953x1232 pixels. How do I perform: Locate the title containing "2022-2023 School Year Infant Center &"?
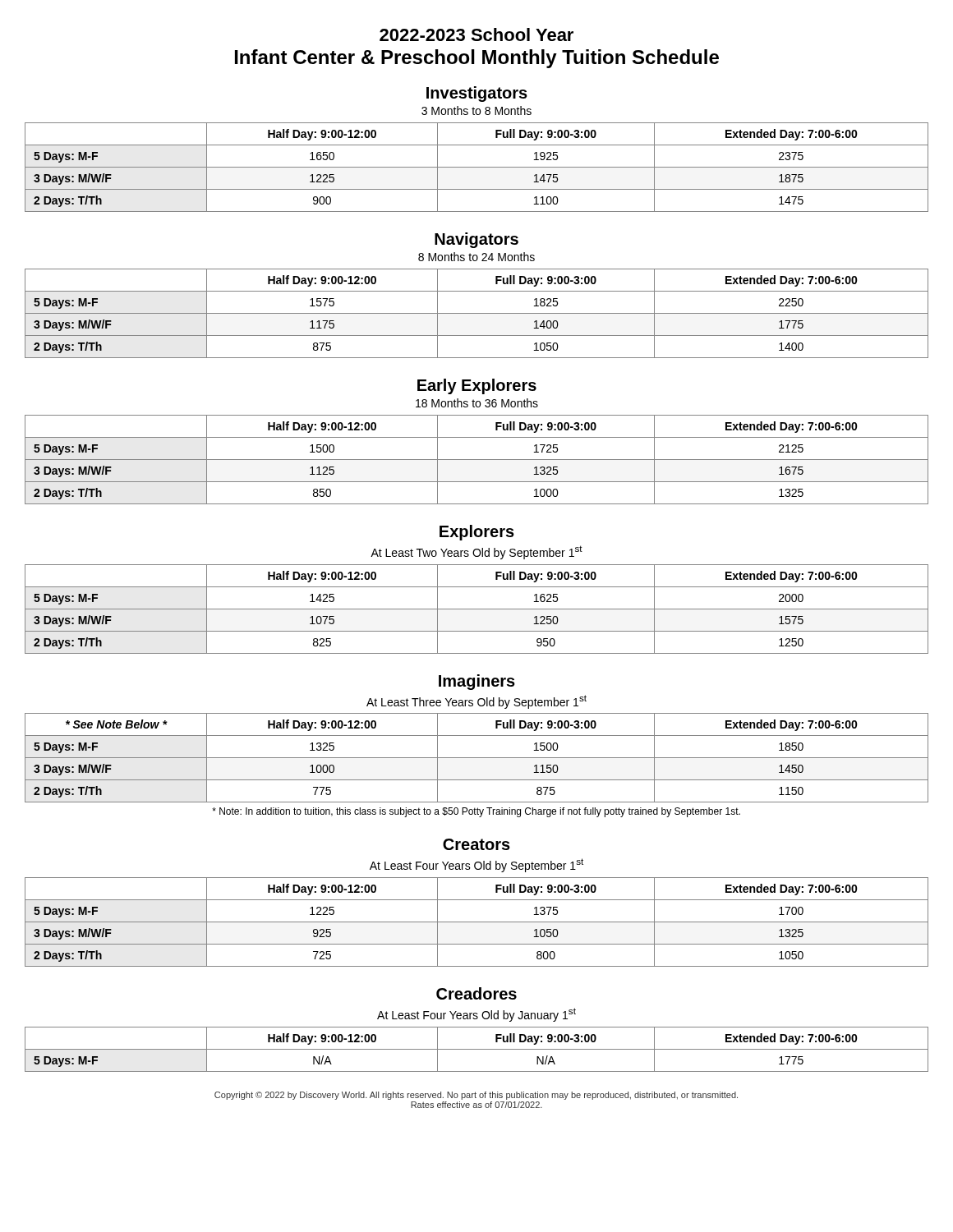pos(476,47)
